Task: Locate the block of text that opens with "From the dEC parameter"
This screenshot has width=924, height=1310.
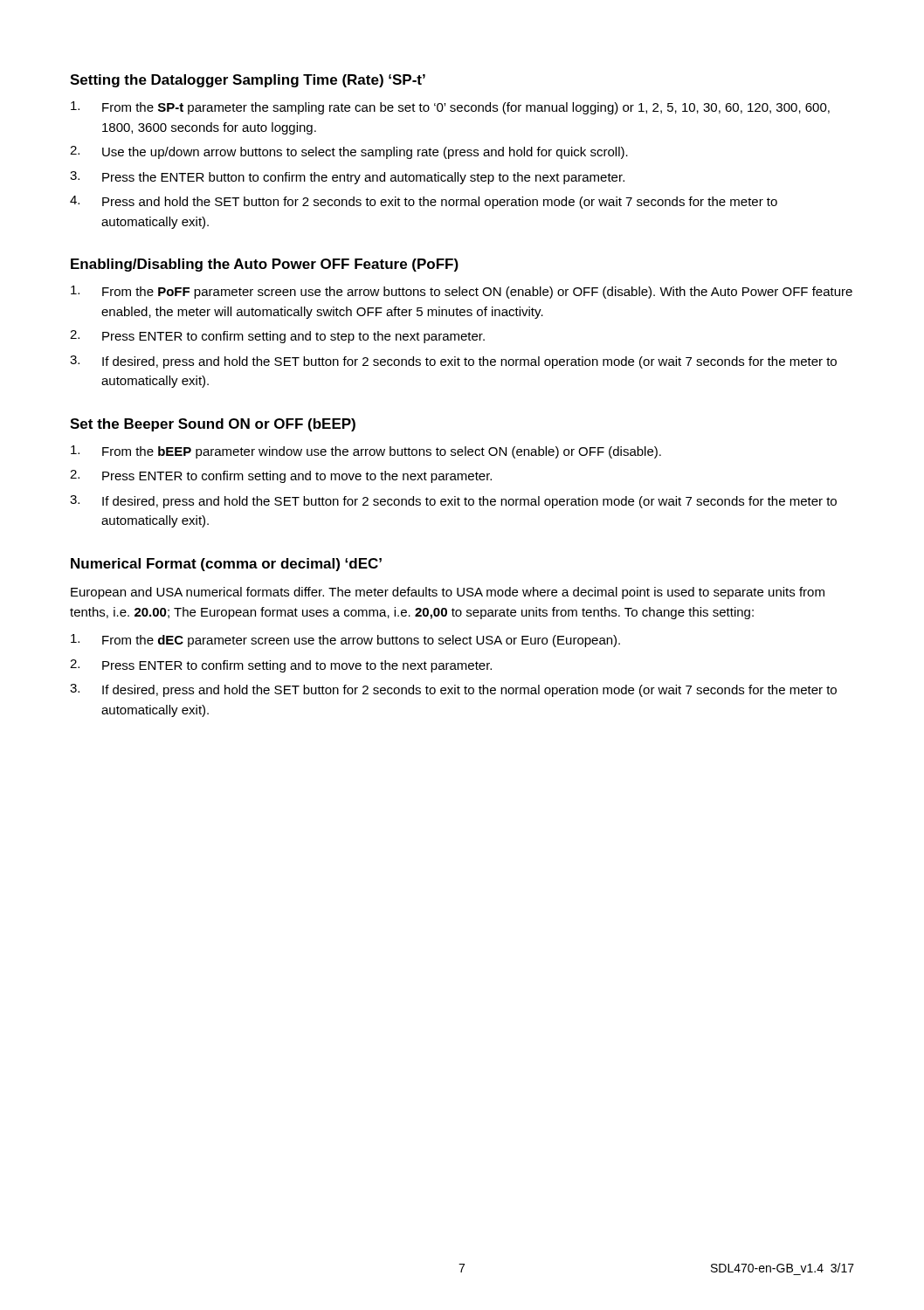Action: tap(462, 640)
